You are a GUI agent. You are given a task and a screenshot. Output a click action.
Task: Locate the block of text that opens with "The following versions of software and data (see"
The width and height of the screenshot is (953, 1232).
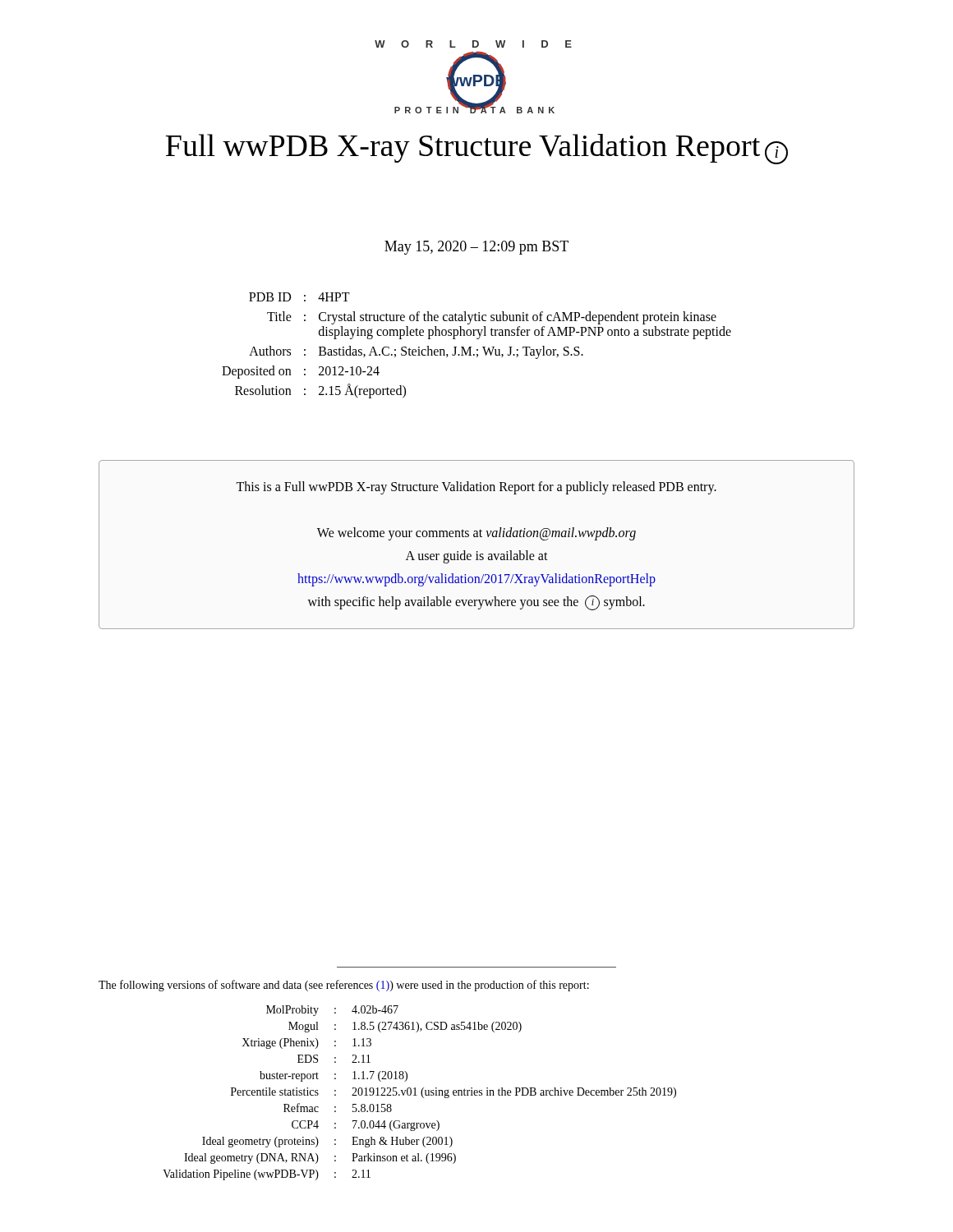[x=344, y=985]
